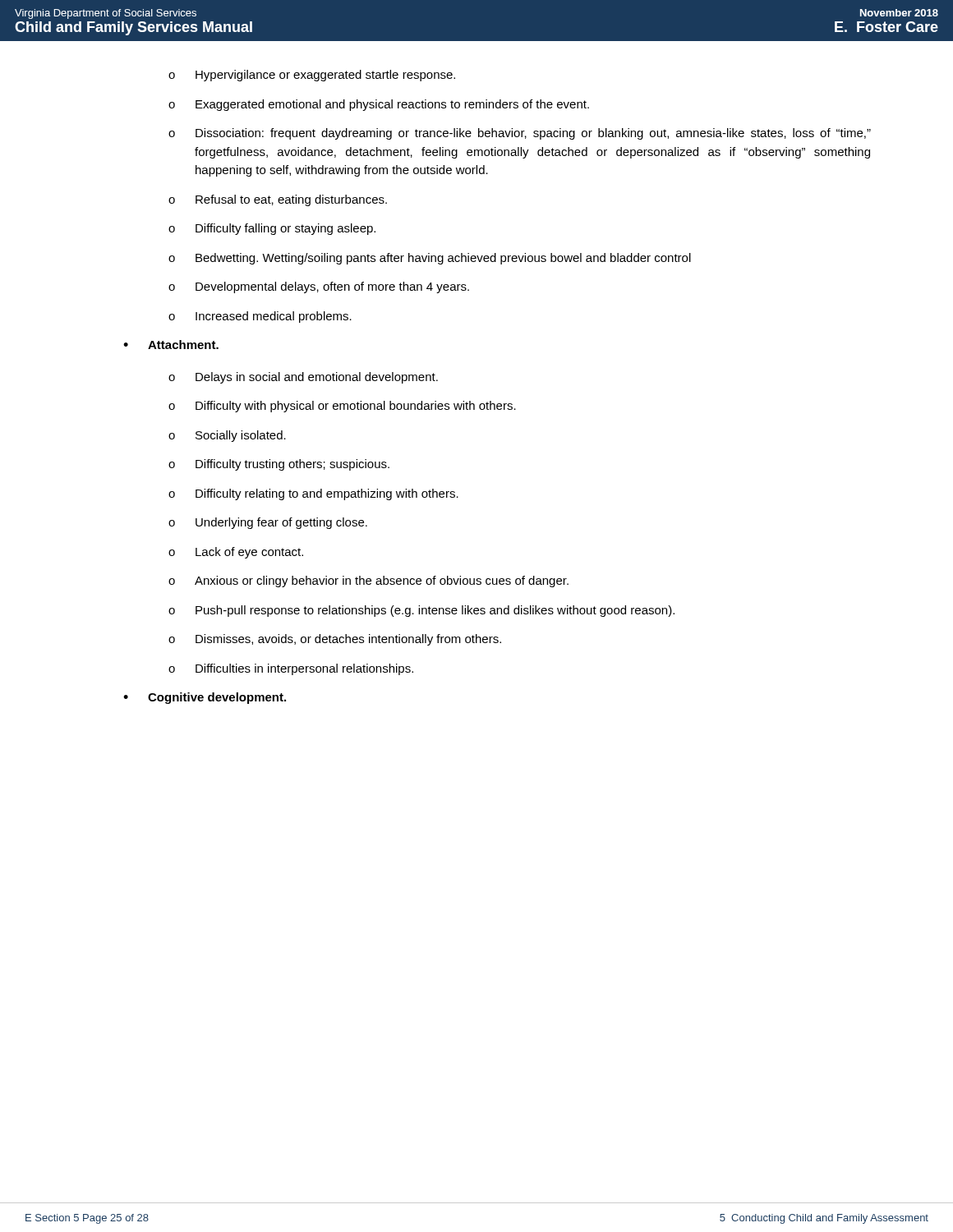Locate the list item containing "o Difficulty falling or staying asleep."
953x1232 pixels.
click(x=272, y=229)
